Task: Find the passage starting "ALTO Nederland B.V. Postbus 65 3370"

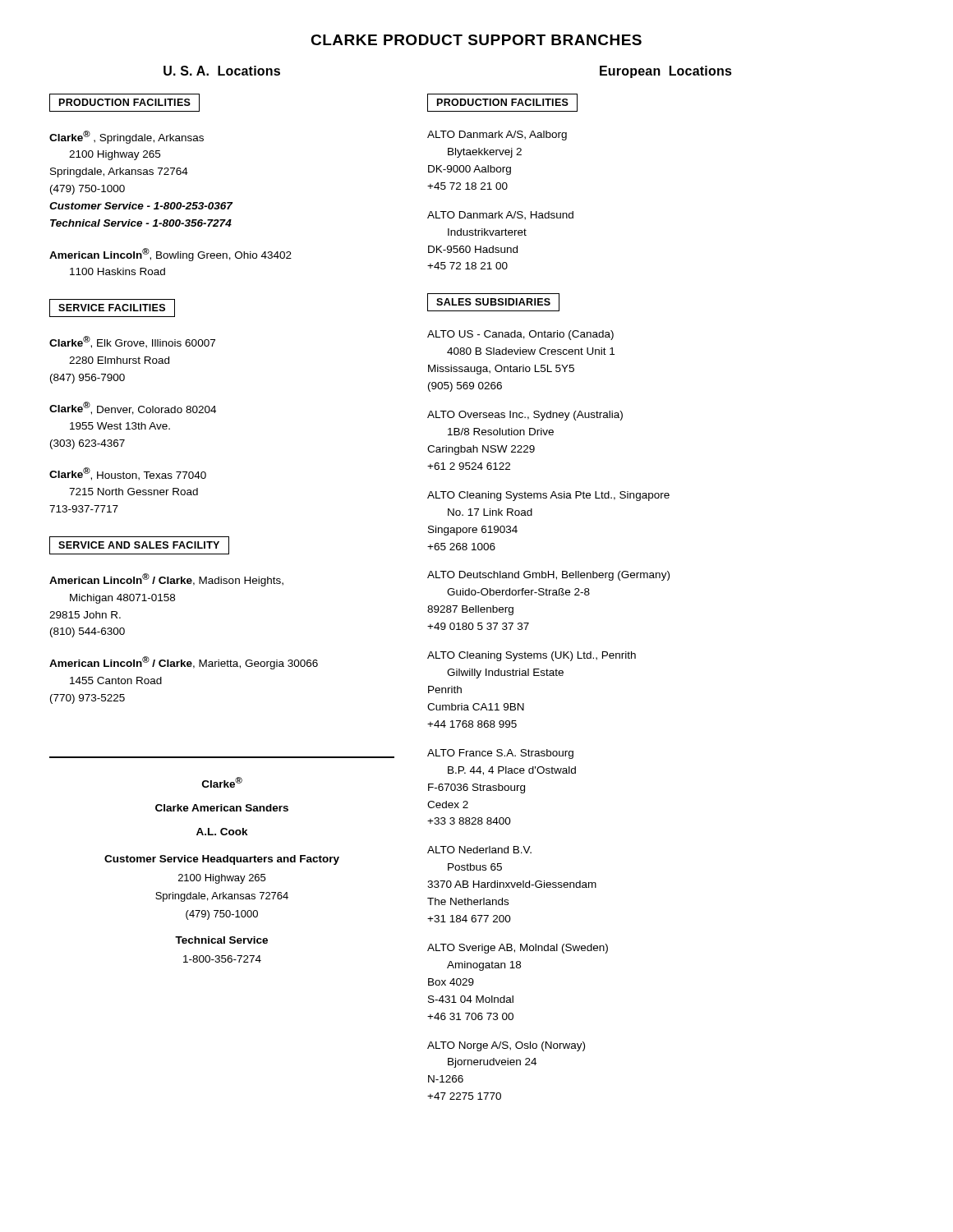Action: tap(512, 884)
